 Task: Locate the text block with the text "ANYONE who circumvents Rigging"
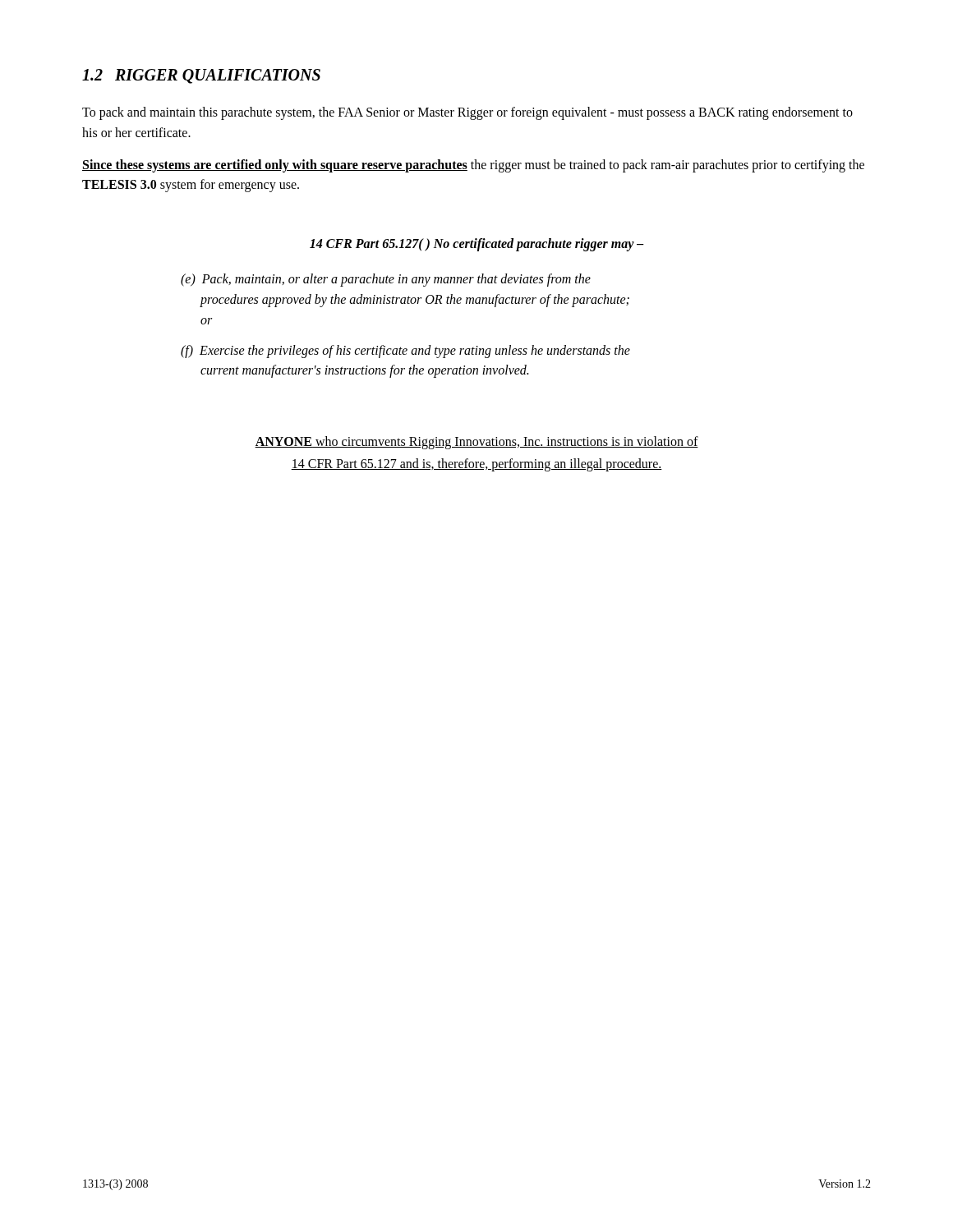point(476,453)
